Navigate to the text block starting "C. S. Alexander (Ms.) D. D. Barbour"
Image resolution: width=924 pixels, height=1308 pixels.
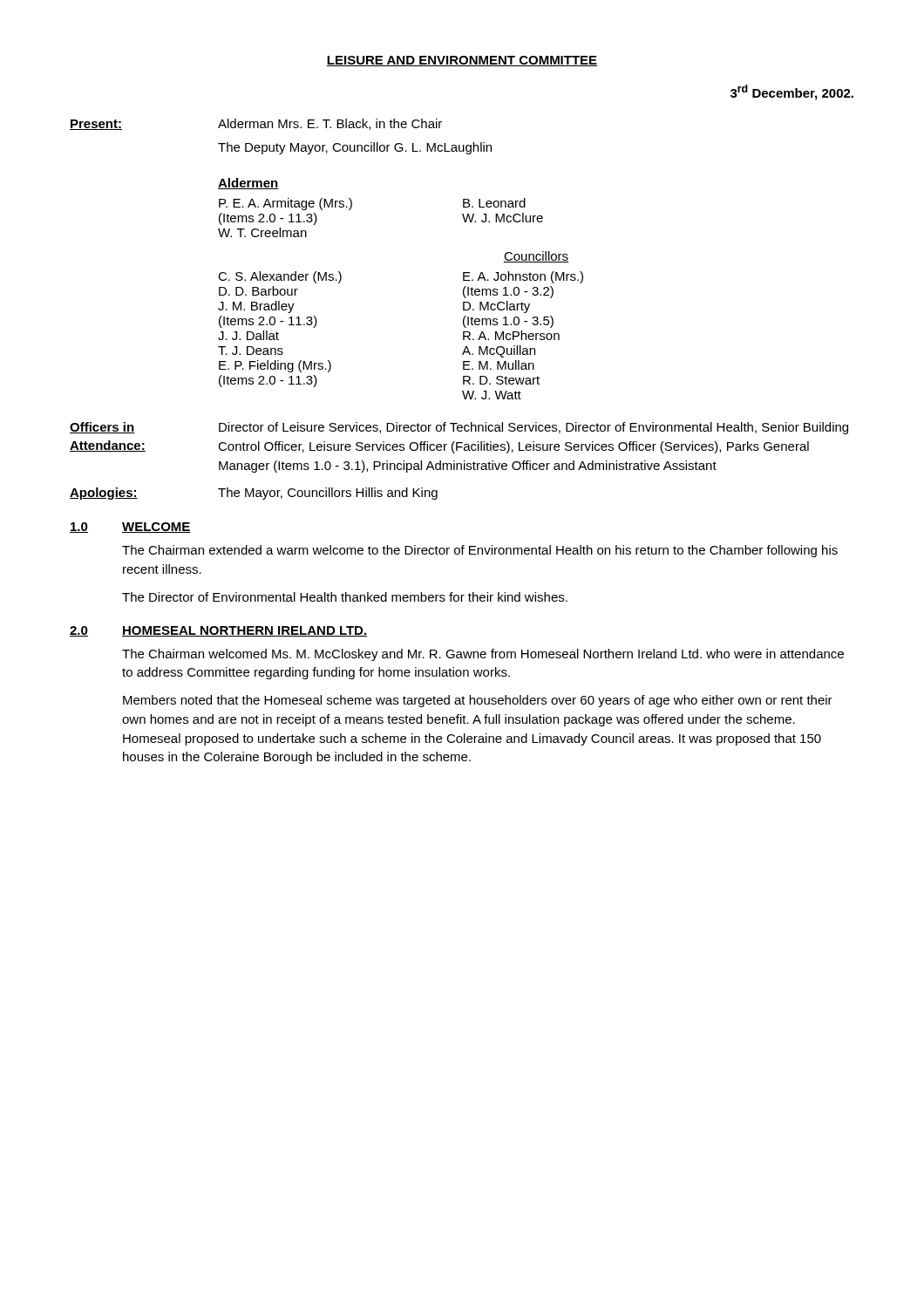click(536, 335)
